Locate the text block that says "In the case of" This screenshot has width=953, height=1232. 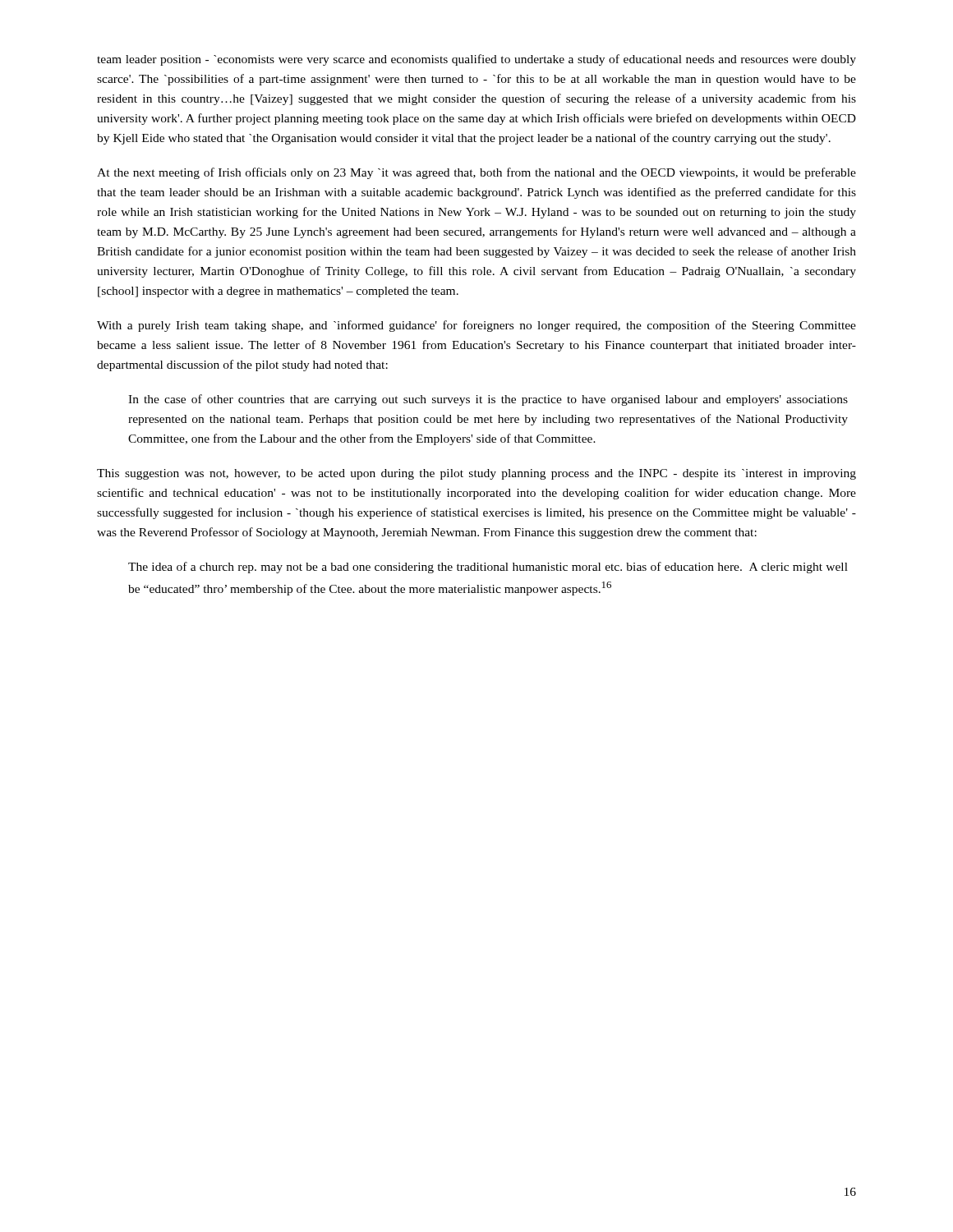coord(488,419)
